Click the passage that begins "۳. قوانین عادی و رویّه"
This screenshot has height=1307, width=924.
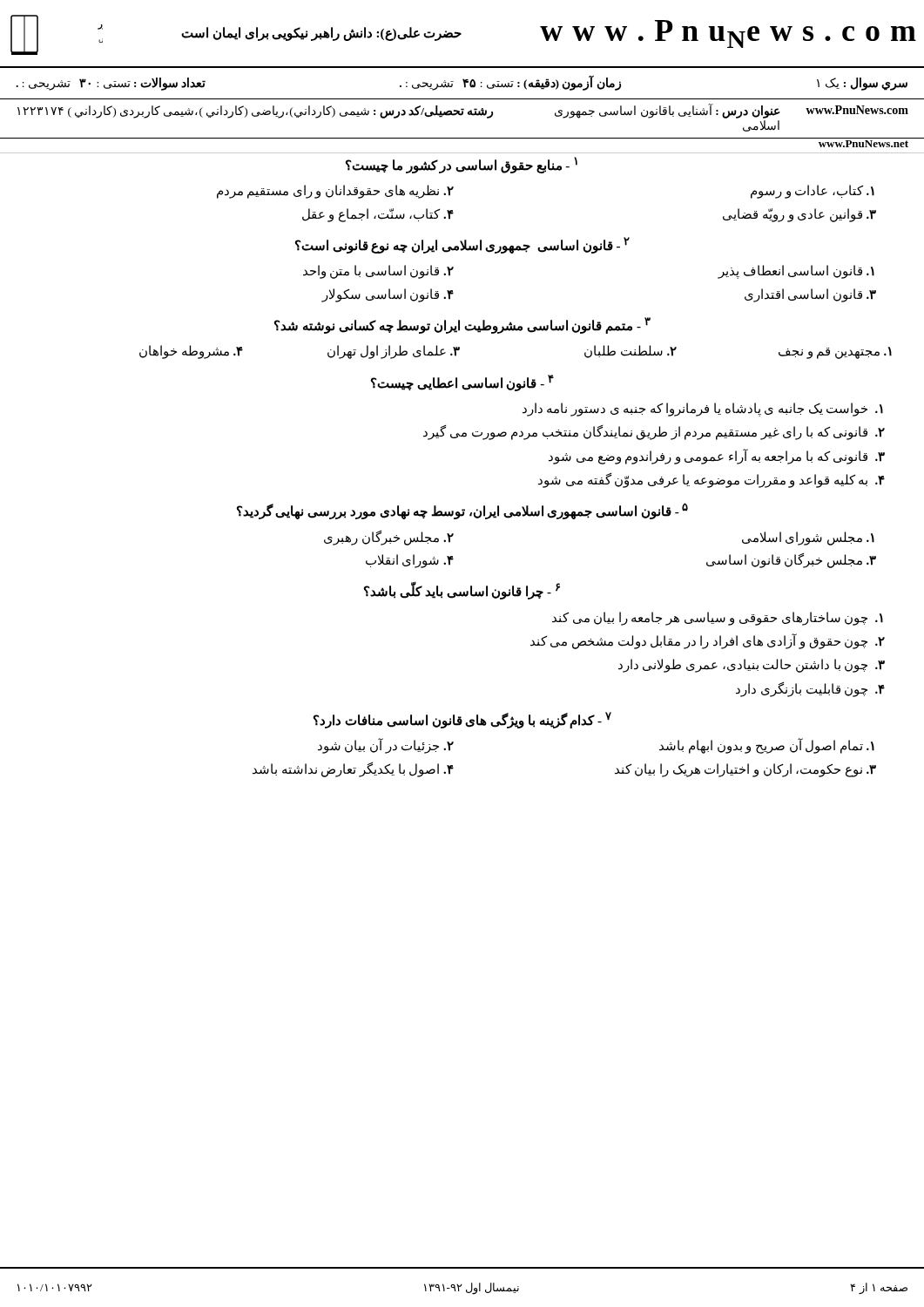[x=799, y=214]
